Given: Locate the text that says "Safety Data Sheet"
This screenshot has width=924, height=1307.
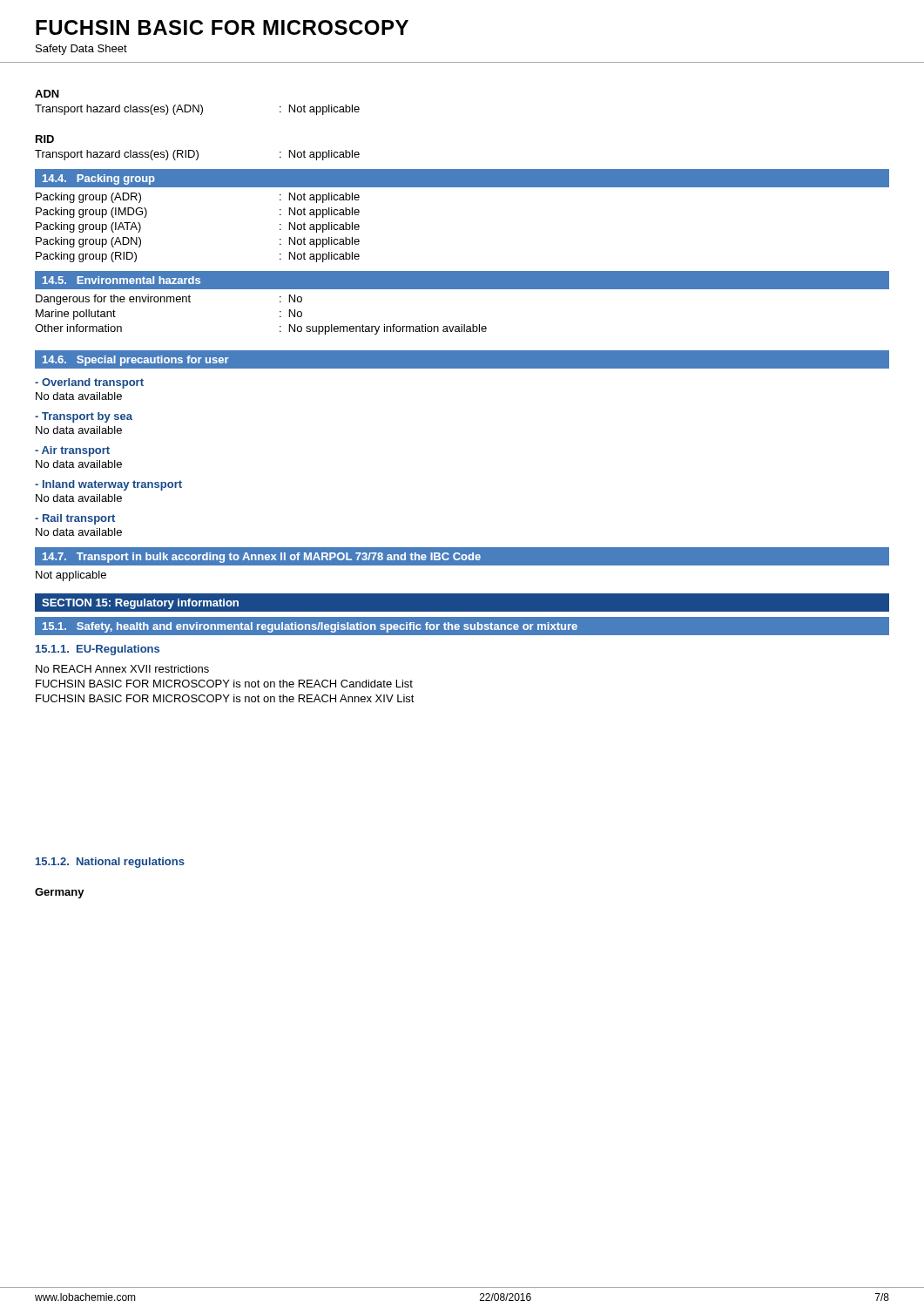Looking at the screenshot, I should coord(81,48).
